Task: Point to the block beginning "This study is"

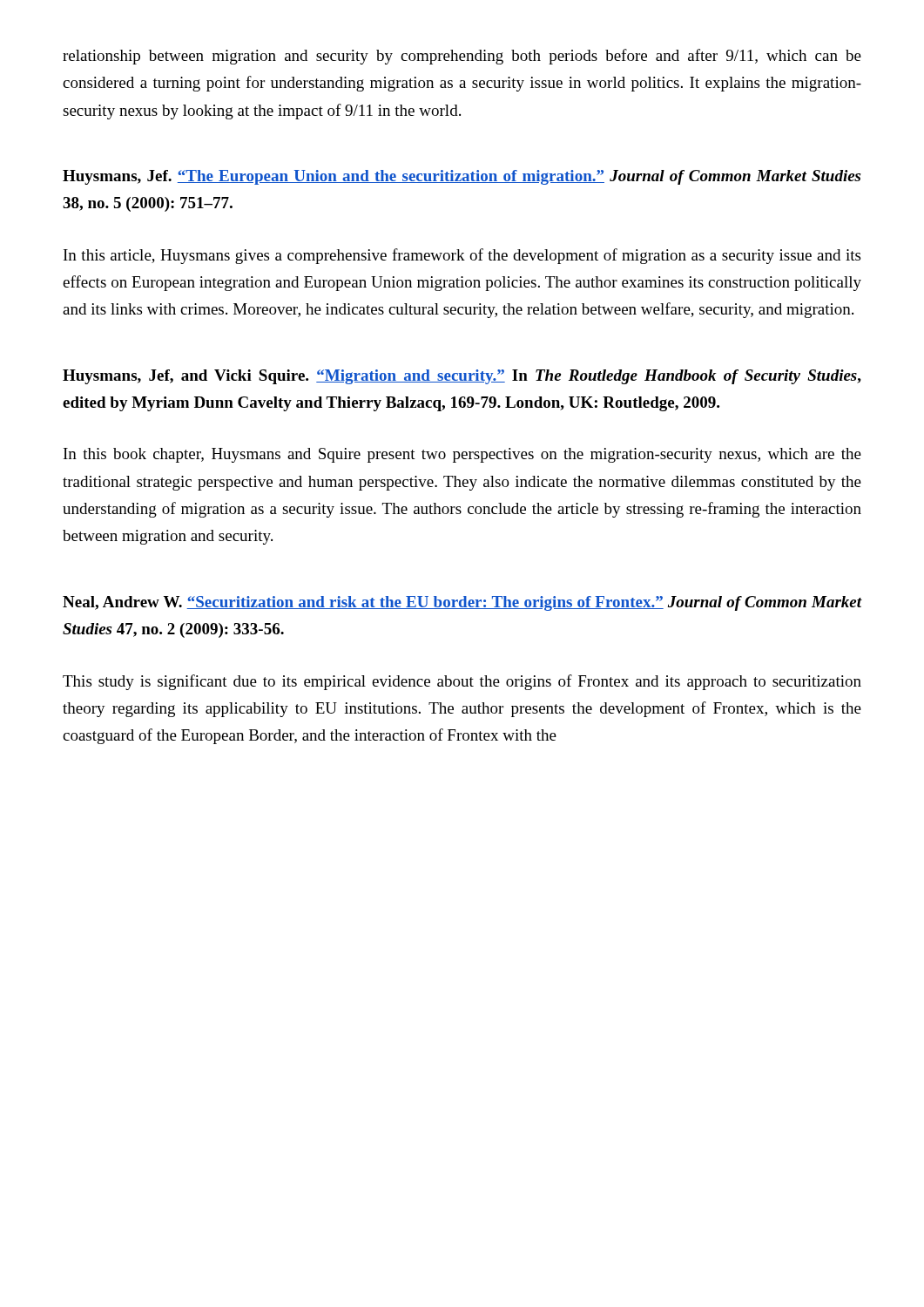Action: coord(462,708)
